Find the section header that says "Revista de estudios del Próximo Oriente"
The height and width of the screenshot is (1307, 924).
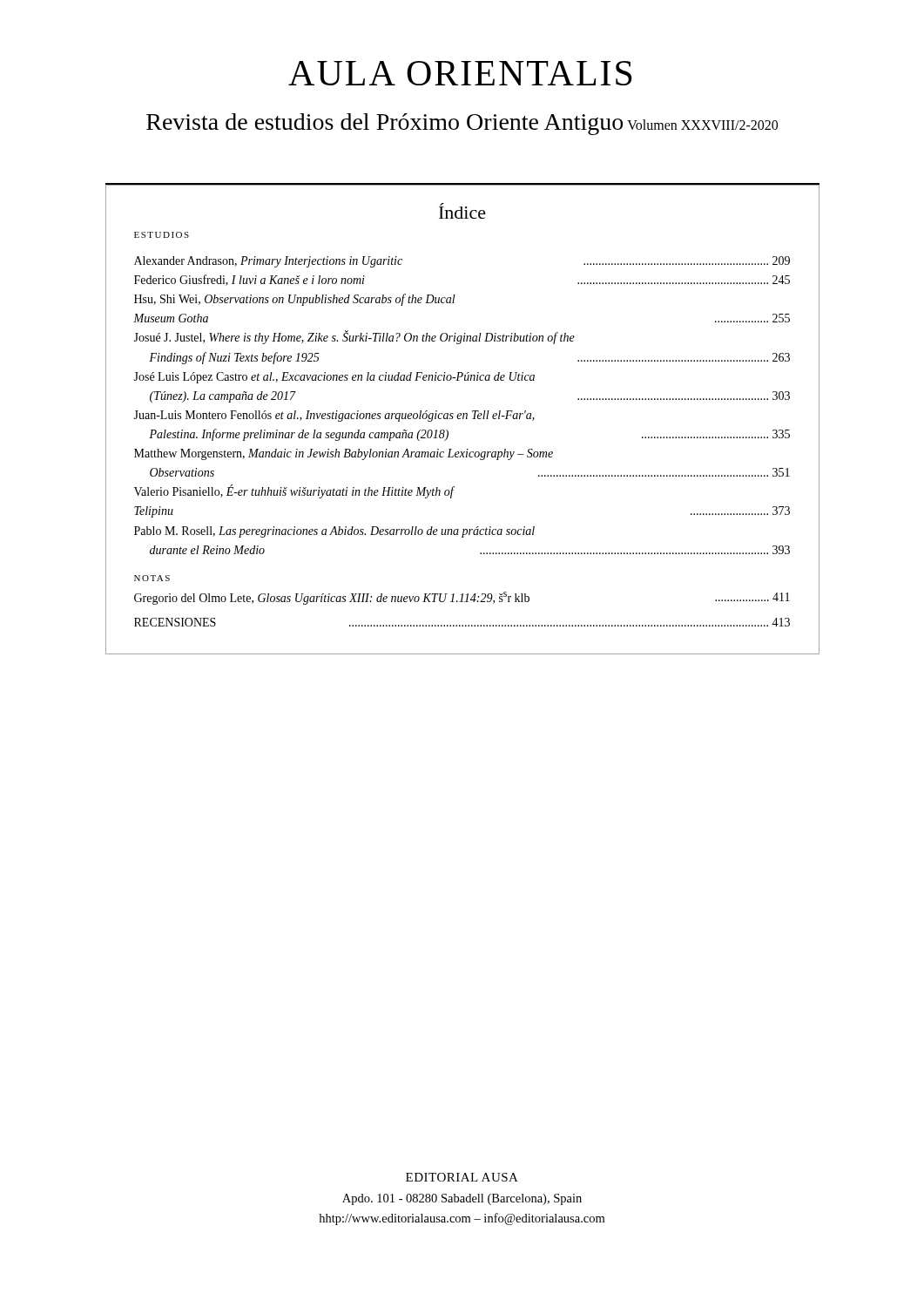click(385, 122)
